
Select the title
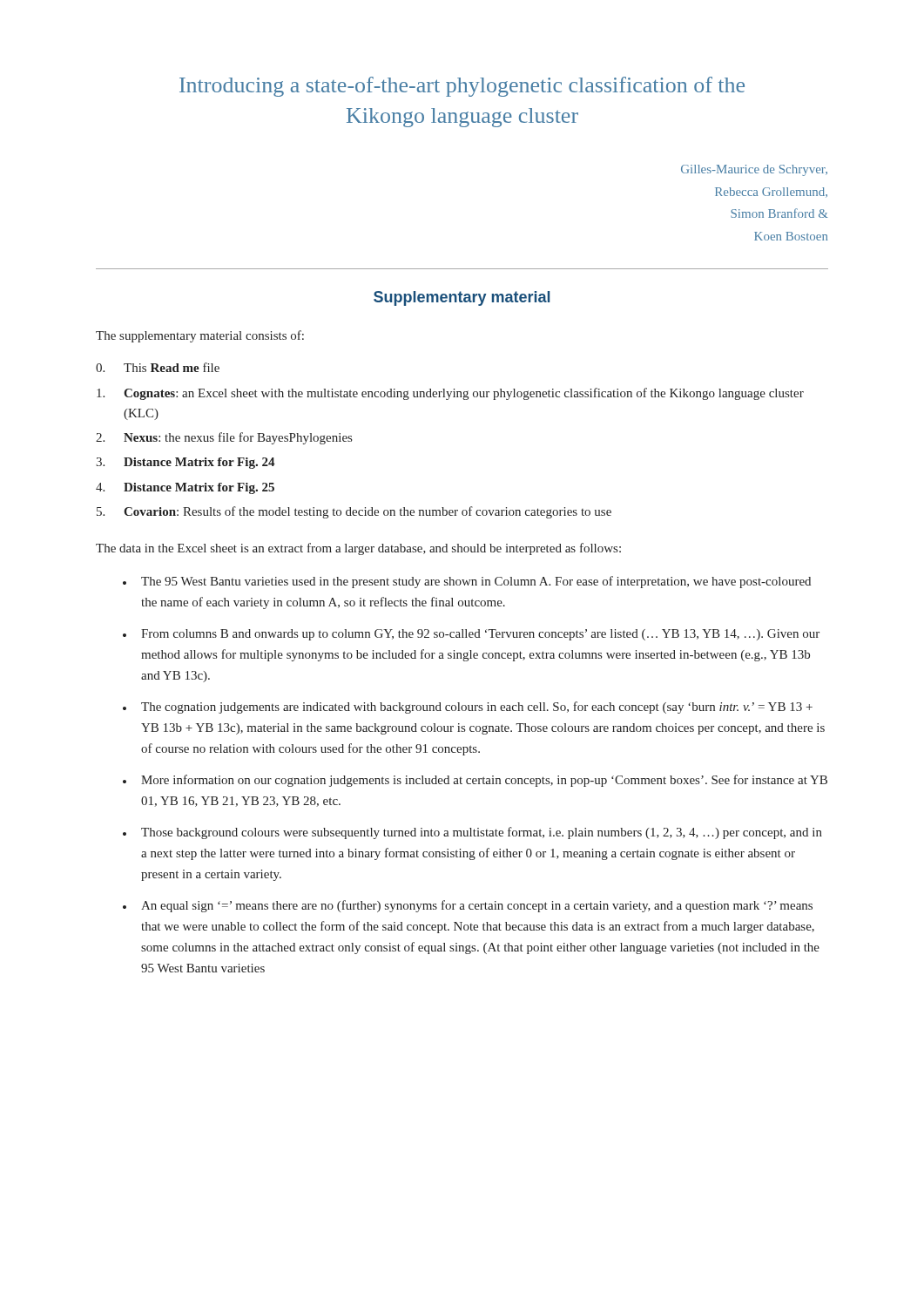[462, 100]
